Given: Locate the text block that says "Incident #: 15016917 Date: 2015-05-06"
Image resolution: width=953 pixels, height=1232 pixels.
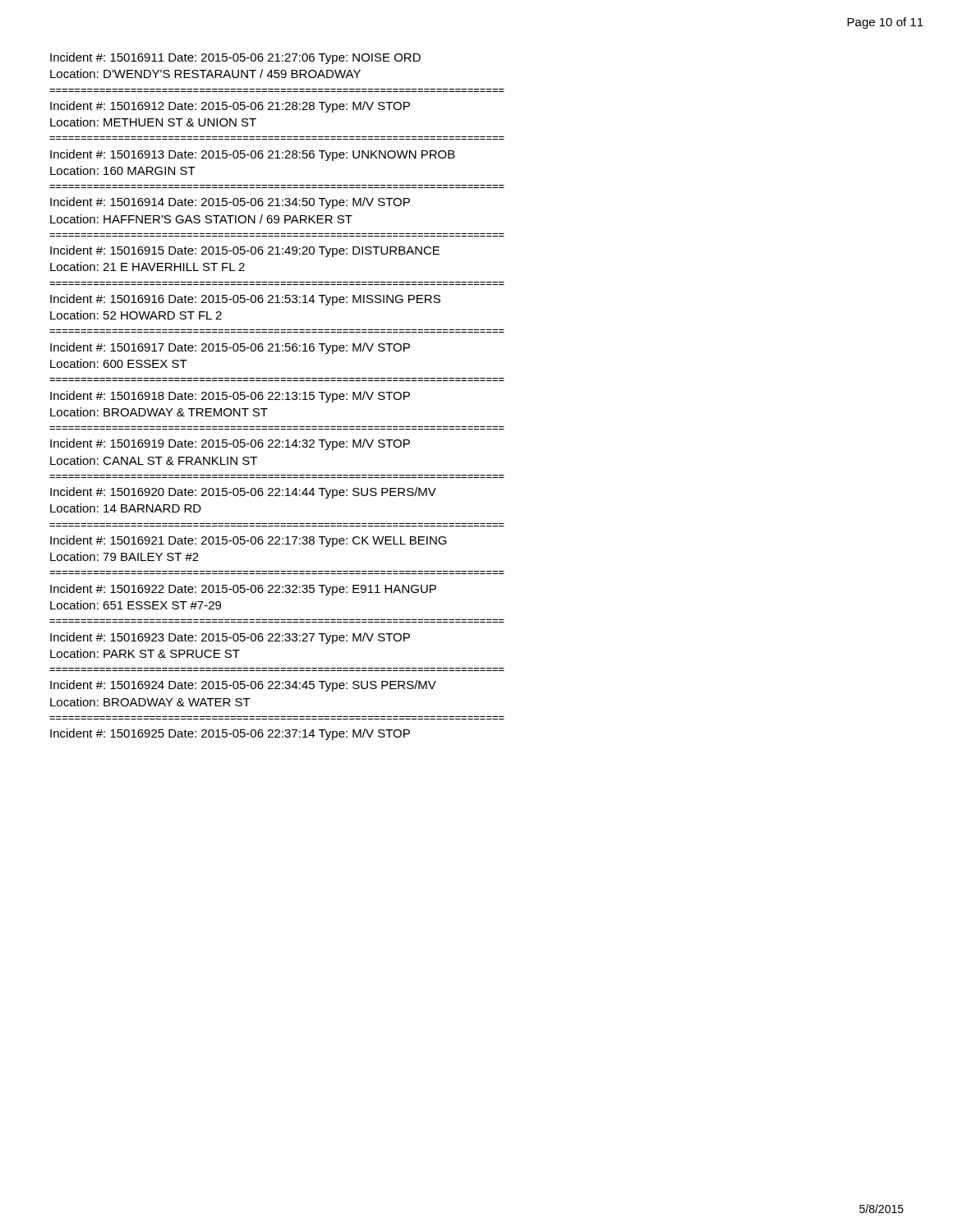Looking at the screenshot, I should (x=230, y=348).
